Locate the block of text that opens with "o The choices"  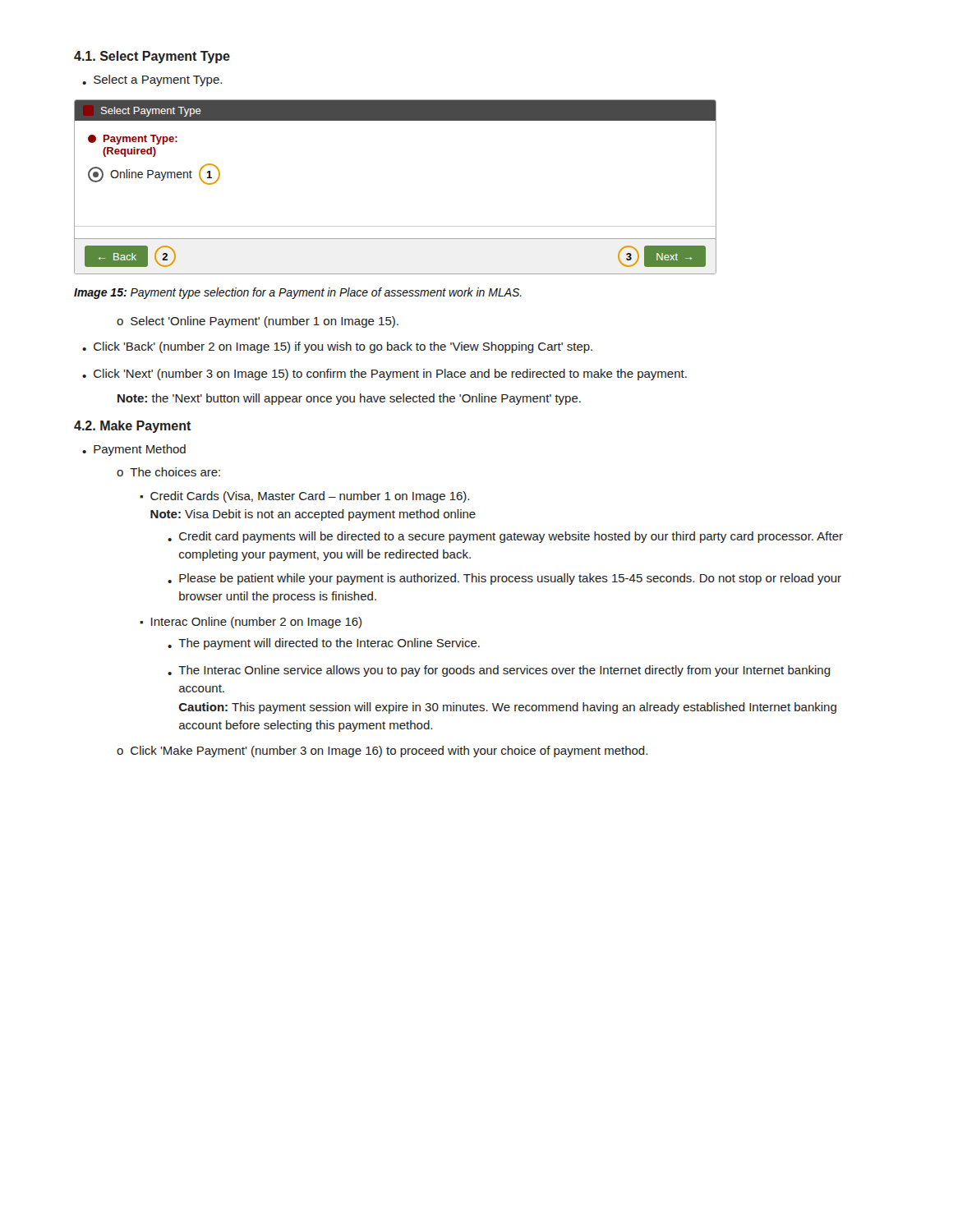(169, 472)
